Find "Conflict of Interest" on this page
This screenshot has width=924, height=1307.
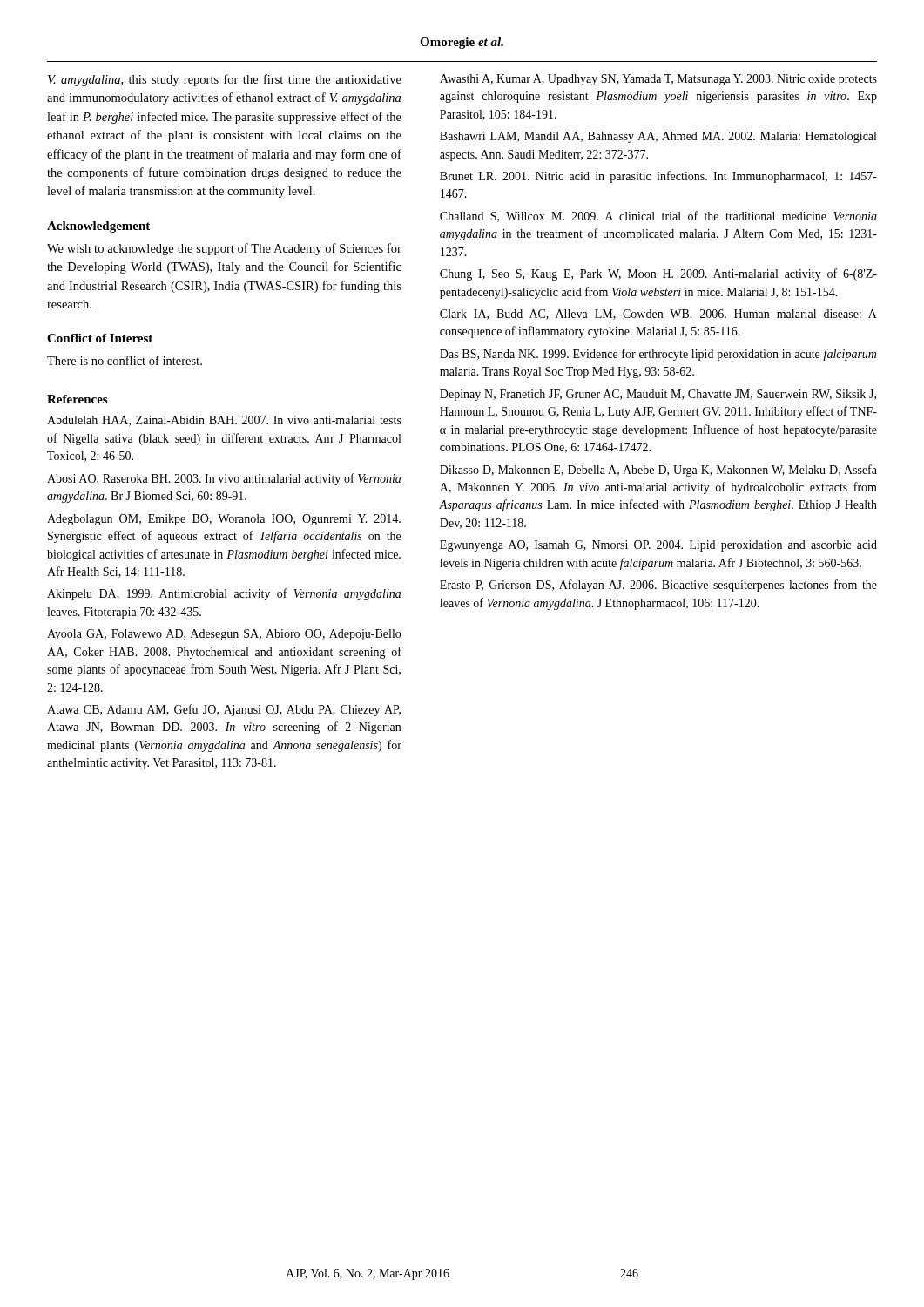pos(100,339)
